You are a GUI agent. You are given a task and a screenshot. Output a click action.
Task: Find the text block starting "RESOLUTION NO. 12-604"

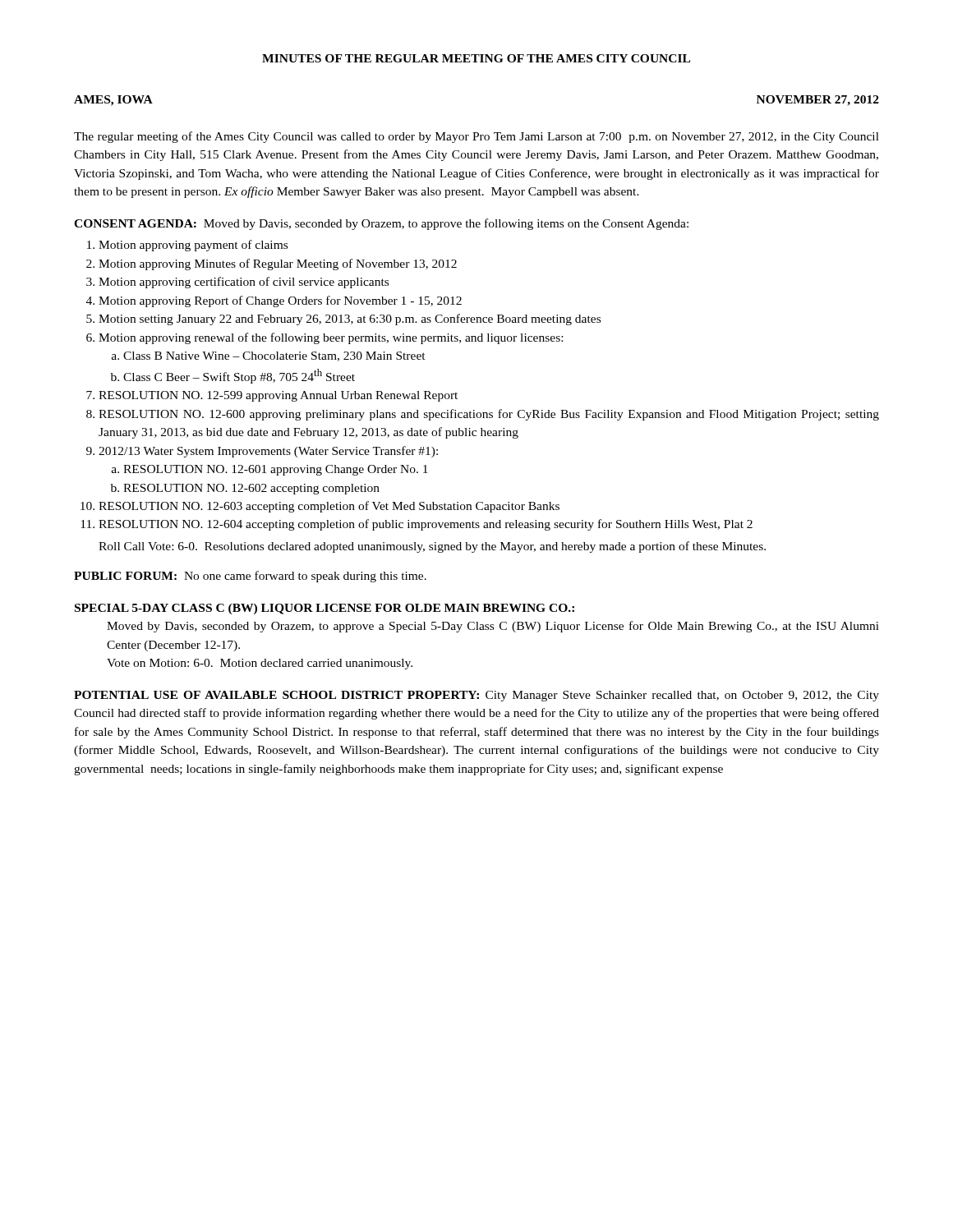click(489, 535)
